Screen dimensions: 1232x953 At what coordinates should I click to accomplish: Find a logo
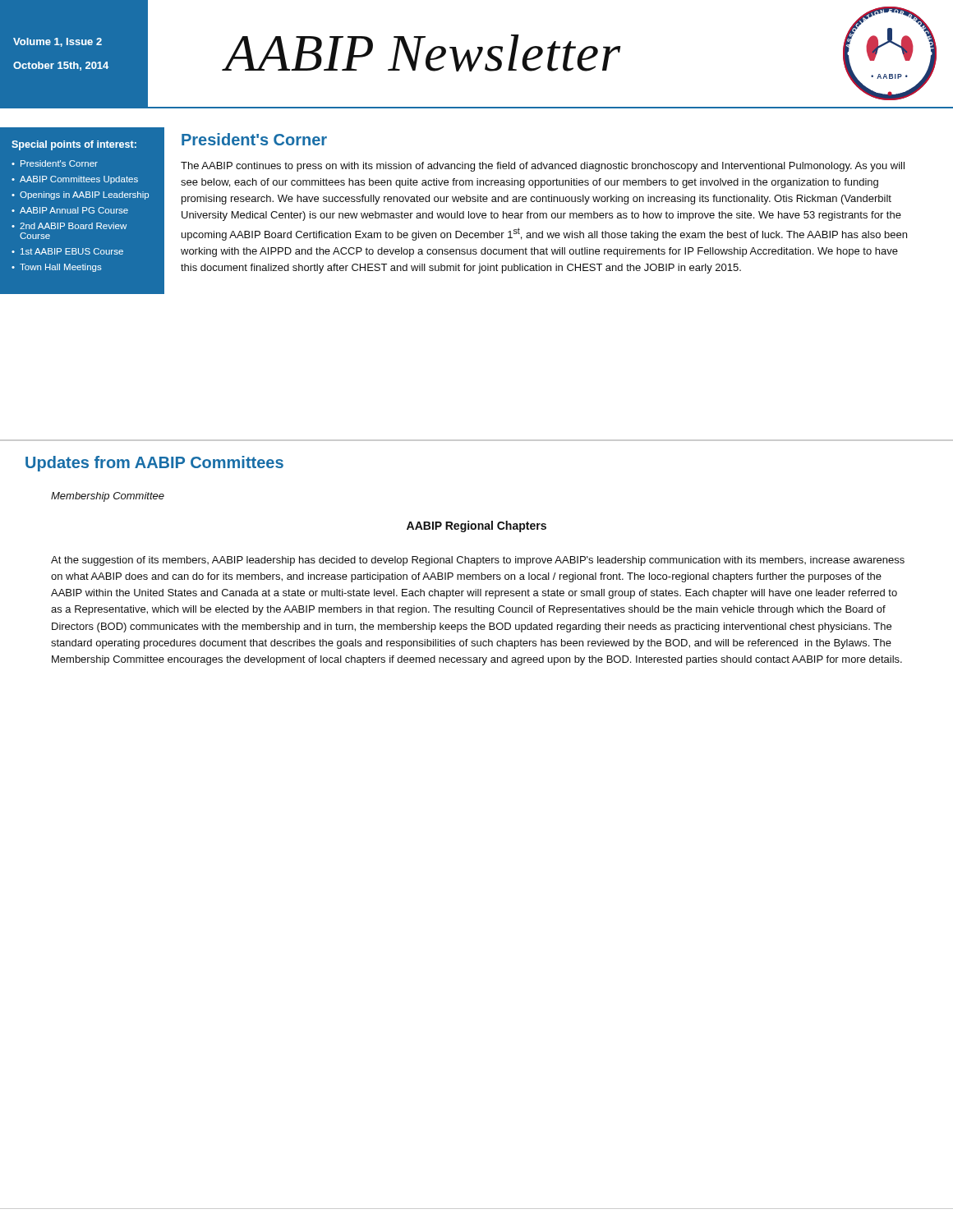click(890, 53)
